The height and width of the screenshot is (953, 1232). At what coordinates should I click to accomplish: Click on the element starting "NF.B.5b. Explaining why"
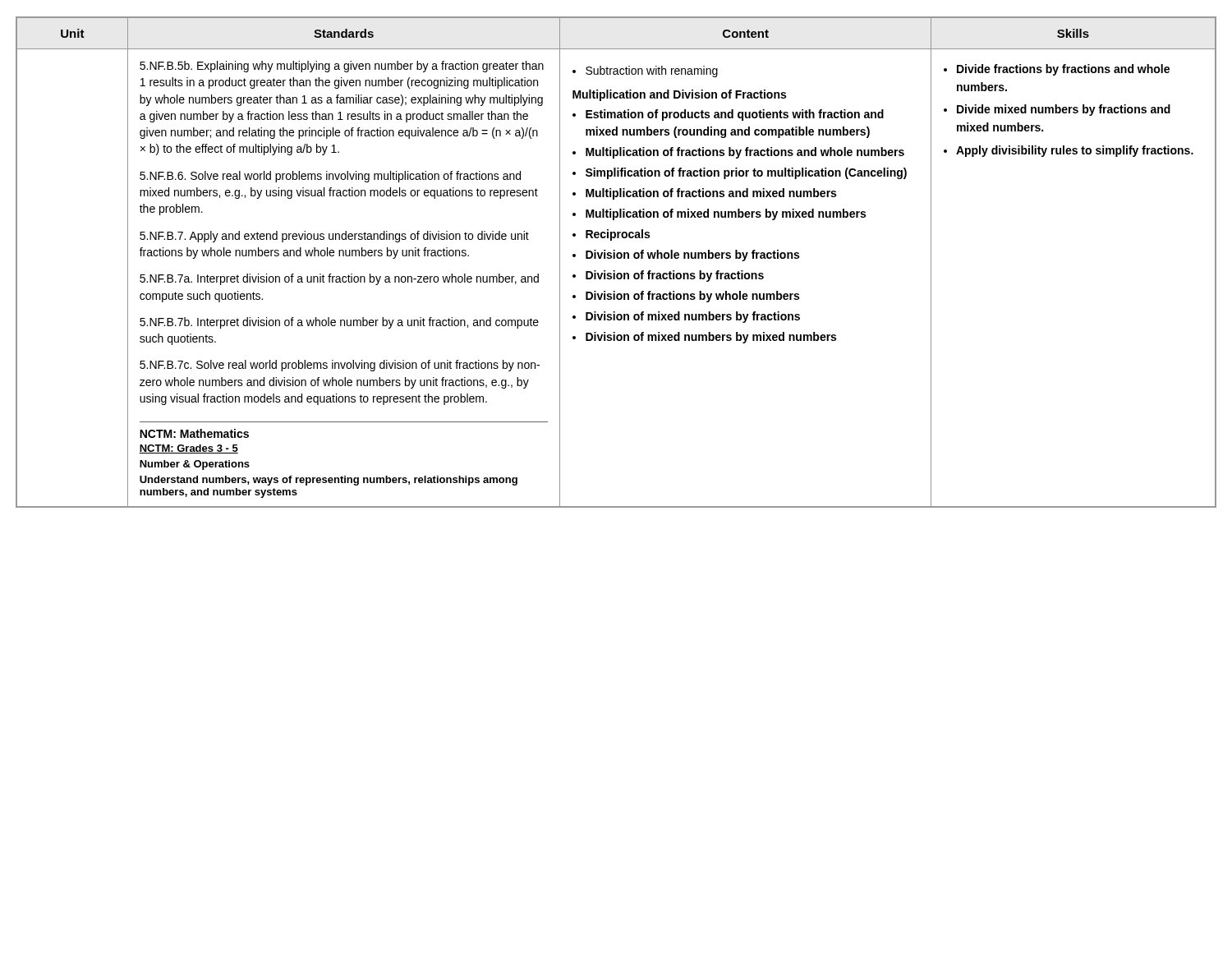(344, 232)
